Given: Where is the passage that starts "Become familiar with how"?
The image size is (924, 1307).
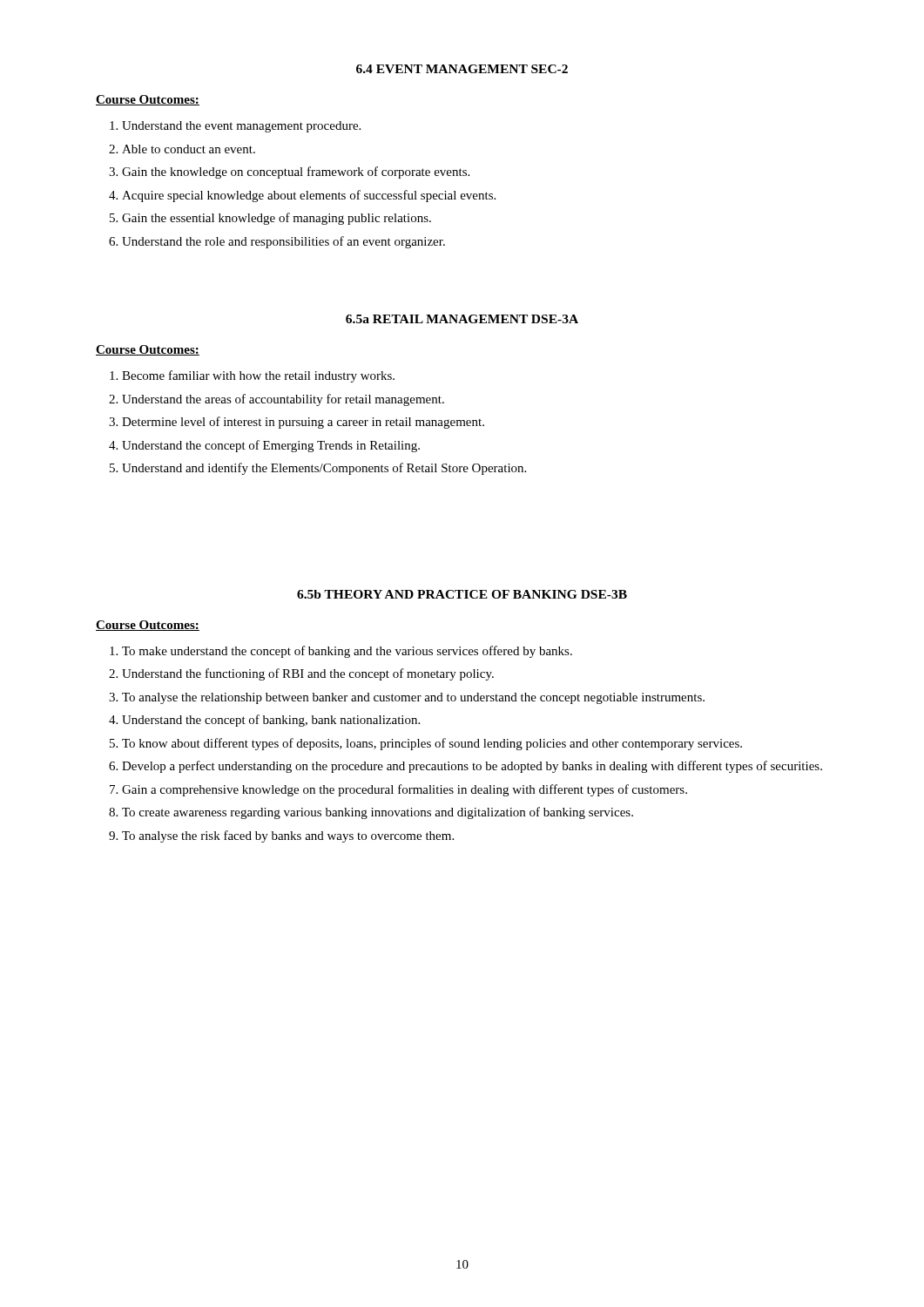Looking at the screenshot, I should [259, 376].
